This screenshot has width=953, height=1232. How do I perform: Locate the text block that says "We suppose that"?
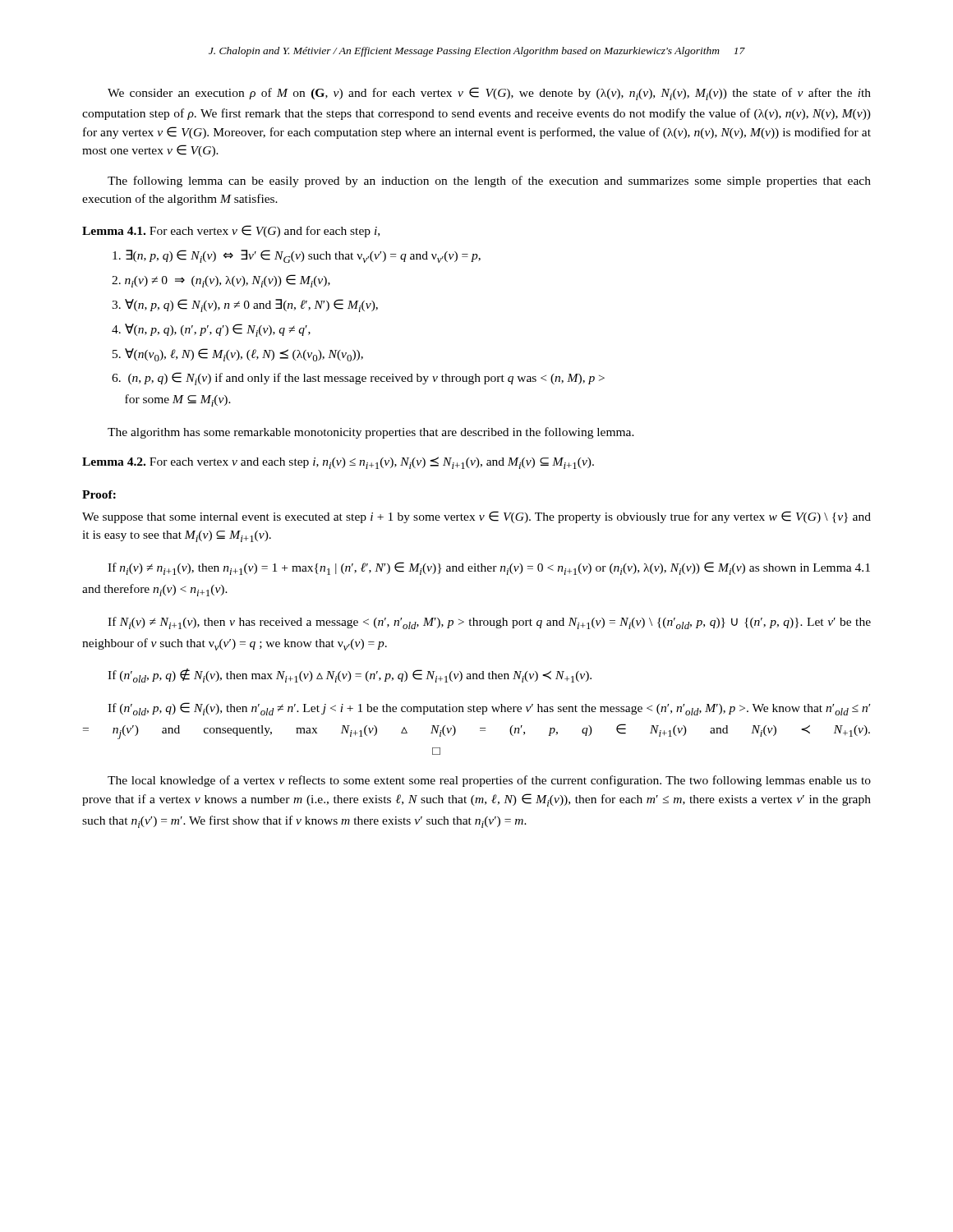(476, 527)
